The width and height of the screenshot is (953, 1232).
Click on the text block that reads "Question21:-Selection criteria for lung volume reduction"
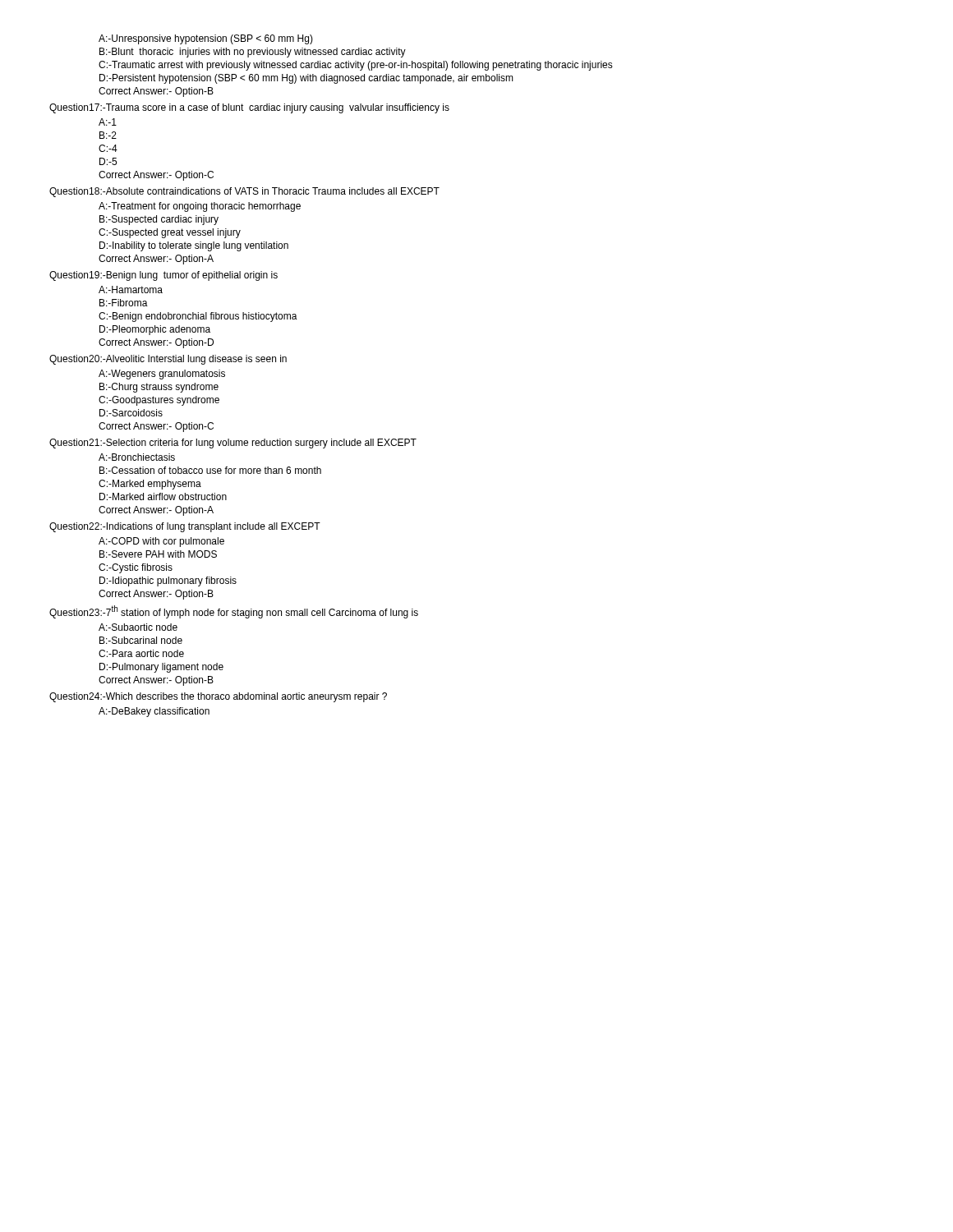tap(233, 443)
